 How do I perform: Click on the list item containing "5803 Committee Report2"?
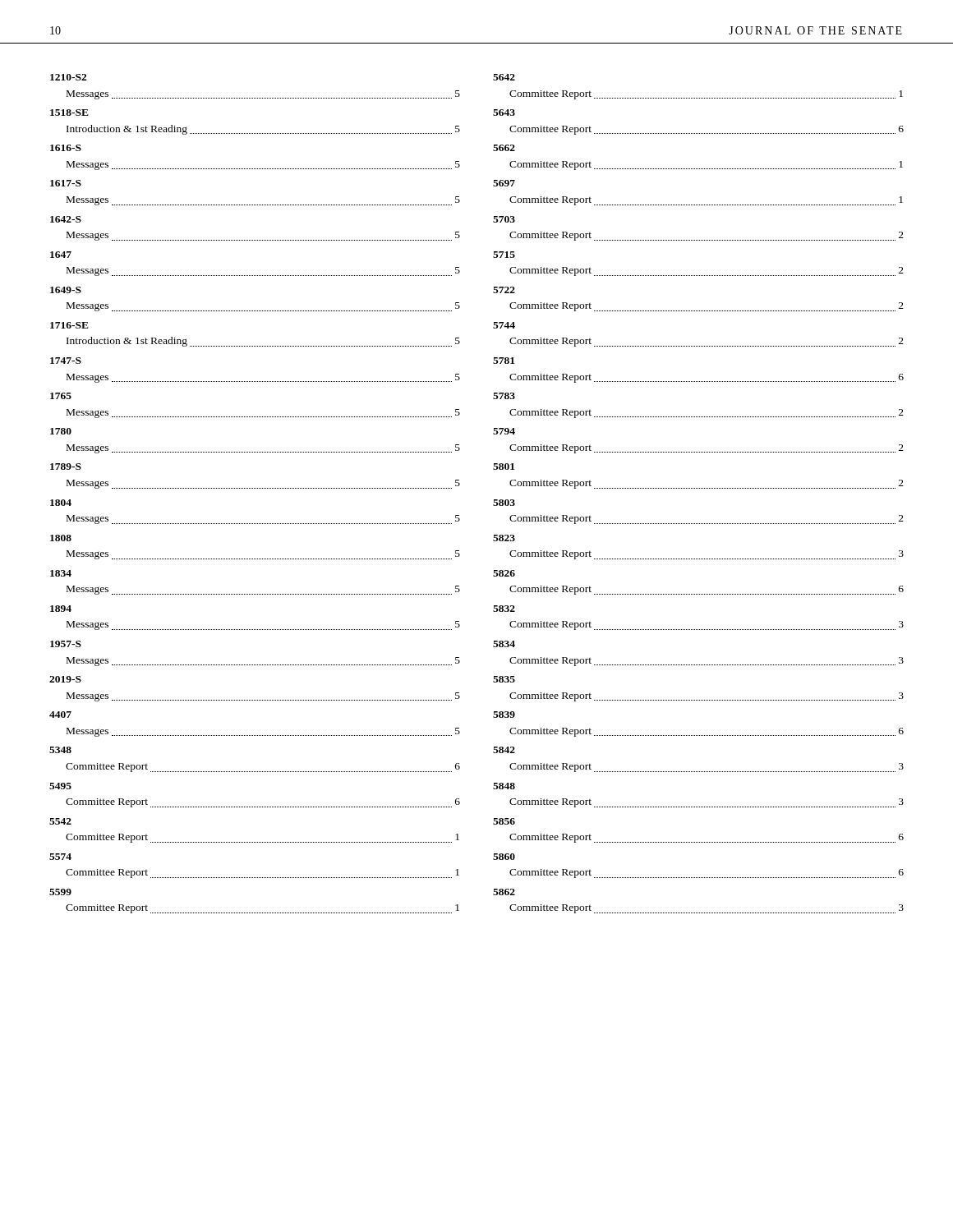point(504,503)
